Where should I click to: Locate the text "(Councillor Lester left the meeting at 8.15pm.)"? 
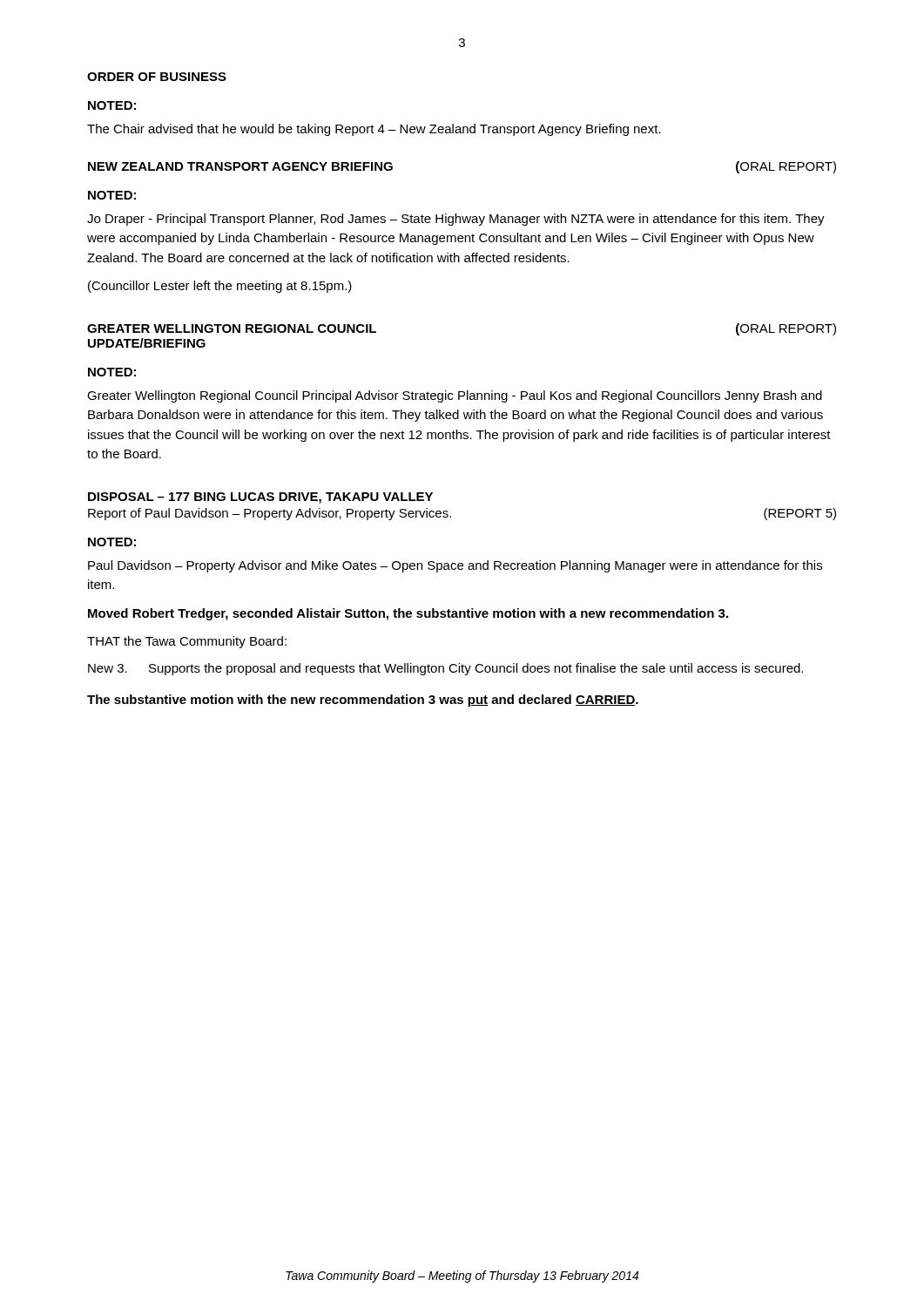click(220, 285)
